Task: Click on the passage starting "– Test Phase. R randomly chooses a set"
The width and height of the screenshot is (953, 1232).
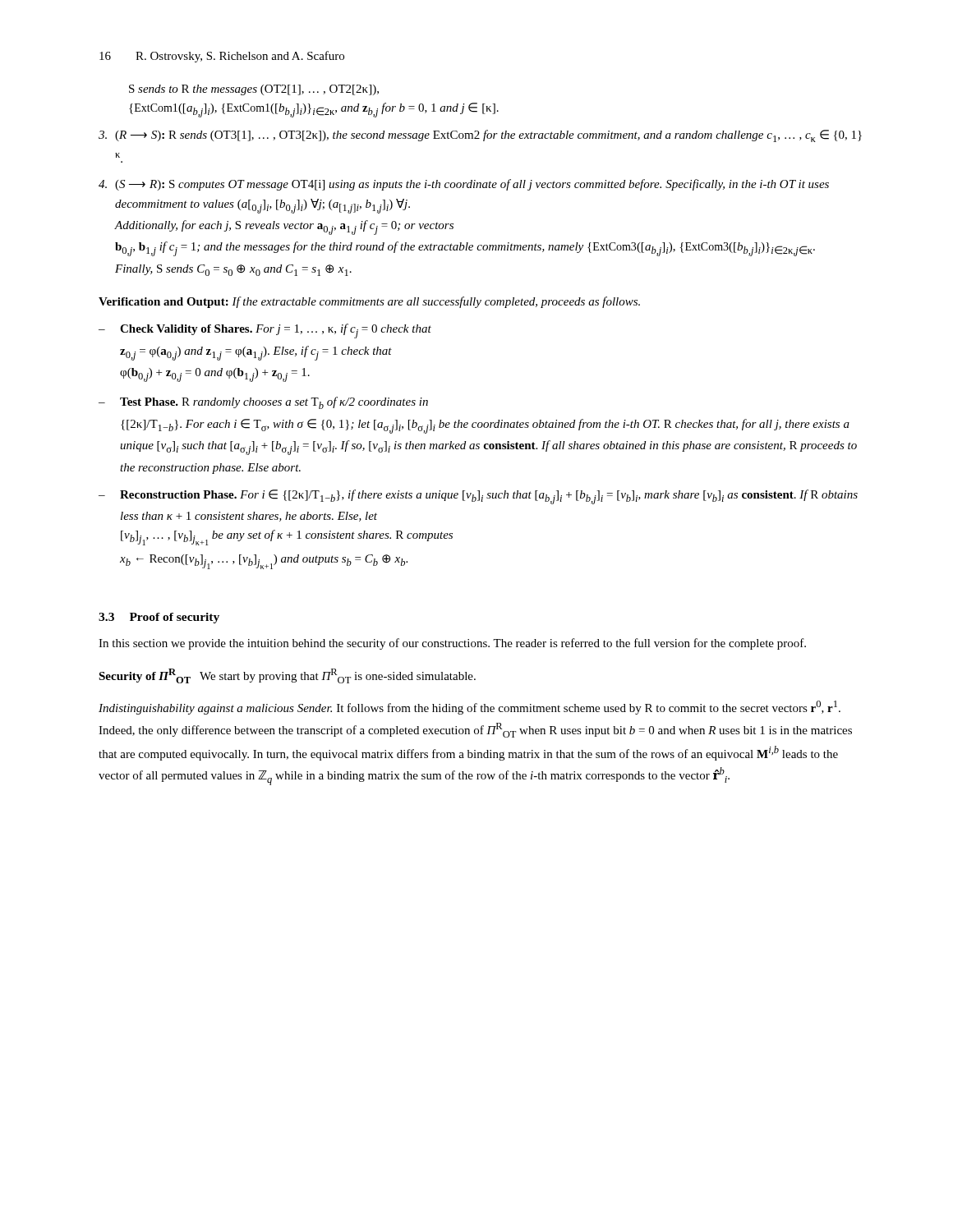Action: 485,435
